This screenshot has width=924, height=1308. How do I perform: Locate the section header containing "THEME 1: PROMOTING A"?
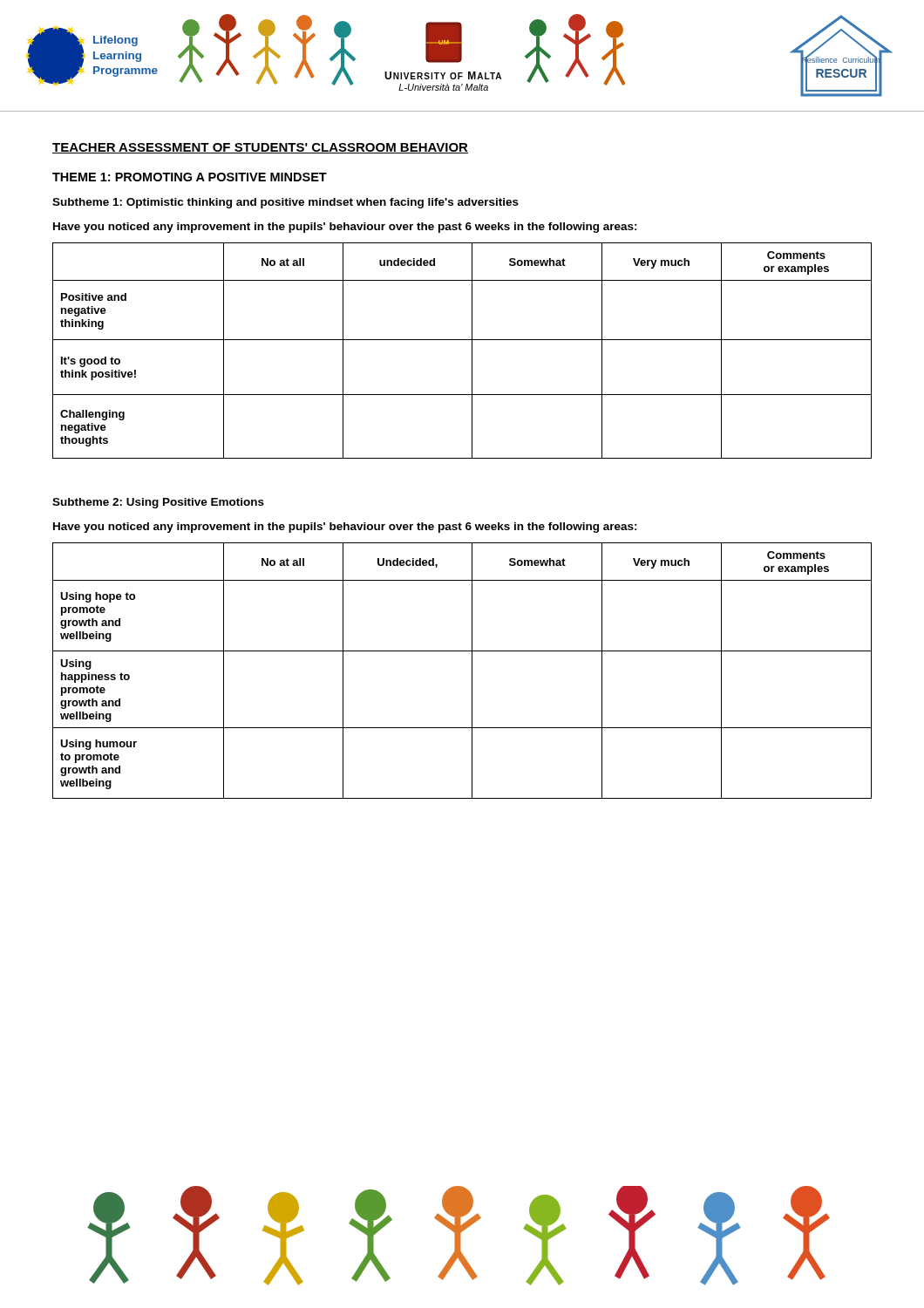click(189, 177)
